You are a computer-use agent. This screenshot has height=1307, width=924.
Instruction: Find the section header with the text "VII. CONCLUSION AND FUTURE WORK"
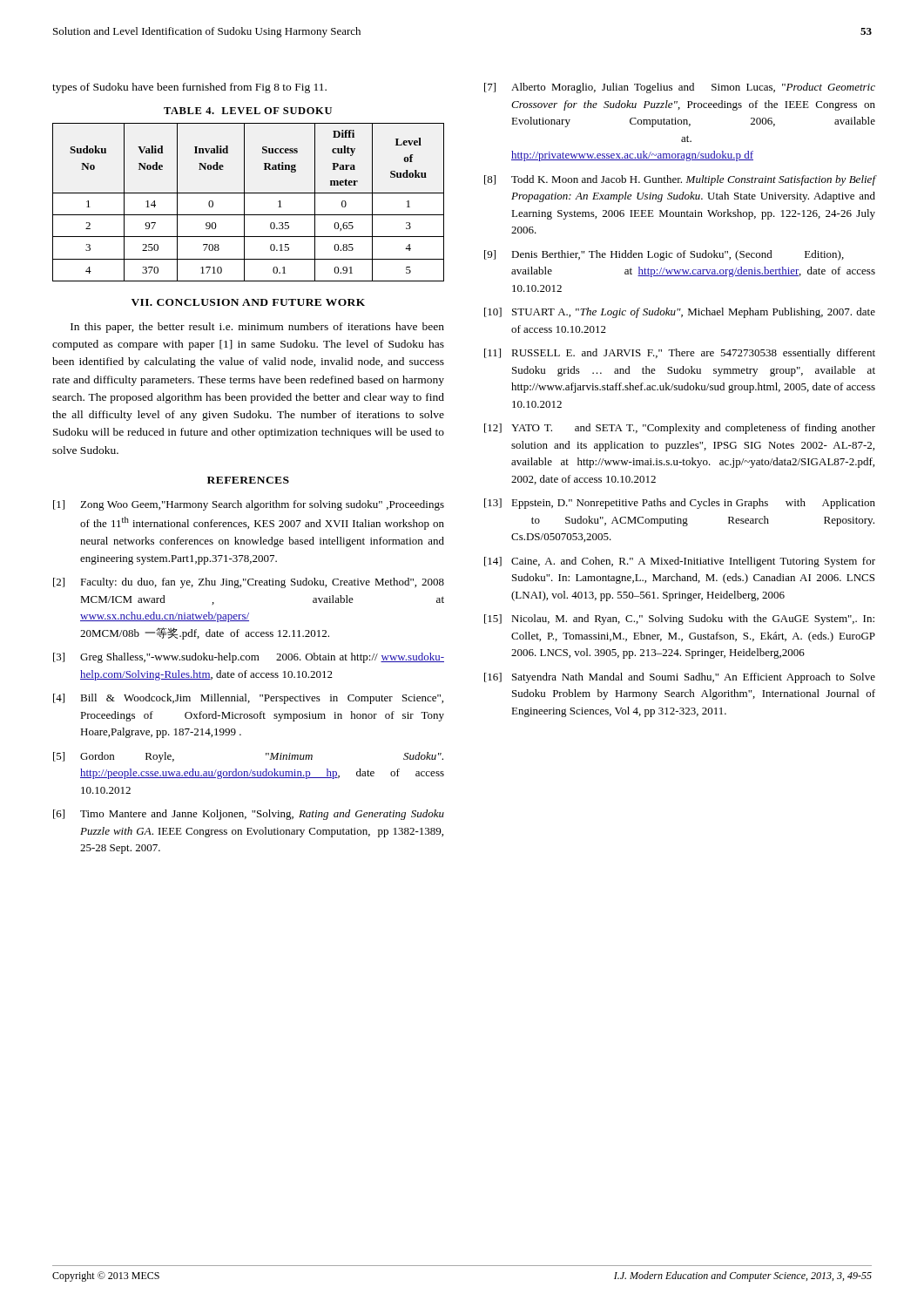point(248,302)
